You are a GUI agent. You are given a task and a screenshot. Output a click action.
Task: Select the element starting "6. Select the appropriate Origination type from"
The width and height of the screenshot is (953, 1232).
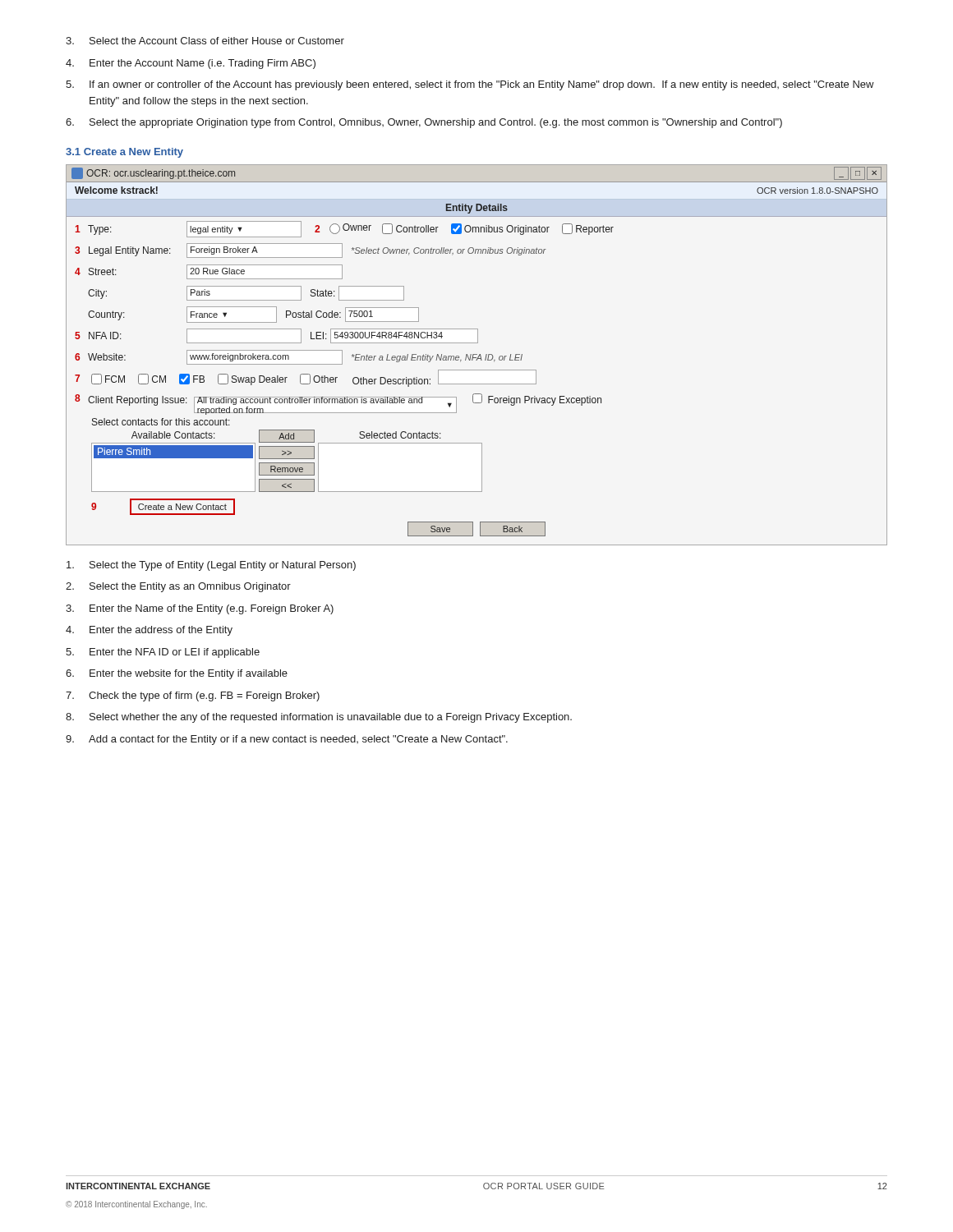point(424,122)
